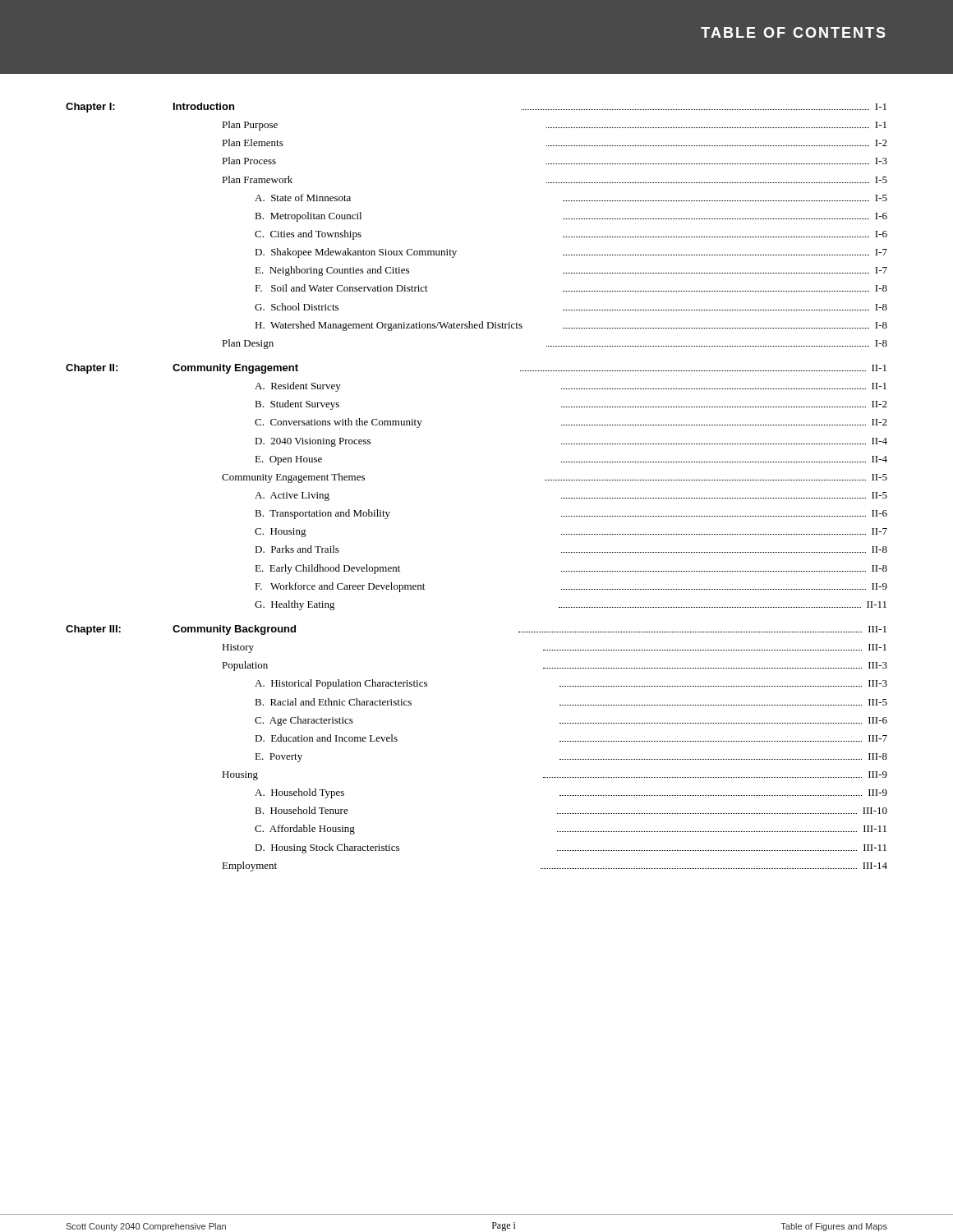The height and width of the screenshot is (1232, 953).
Task: Find the list item that reads "C. Affordable Housing III-11"
Action: coord(555,829)
